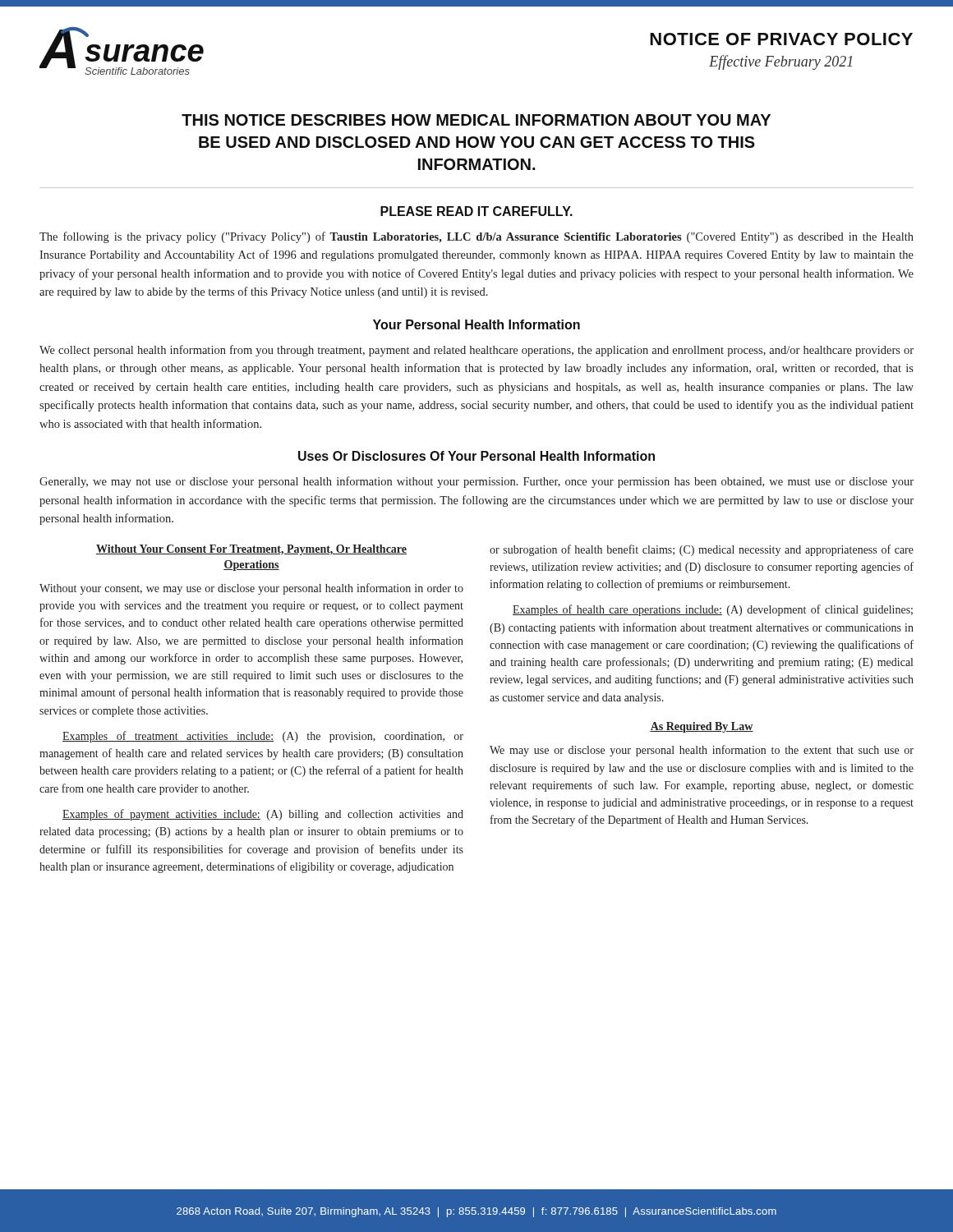953x1232 pixels.
Task: Find the section header that says "As Required By Law"
Action: point(702,727)
